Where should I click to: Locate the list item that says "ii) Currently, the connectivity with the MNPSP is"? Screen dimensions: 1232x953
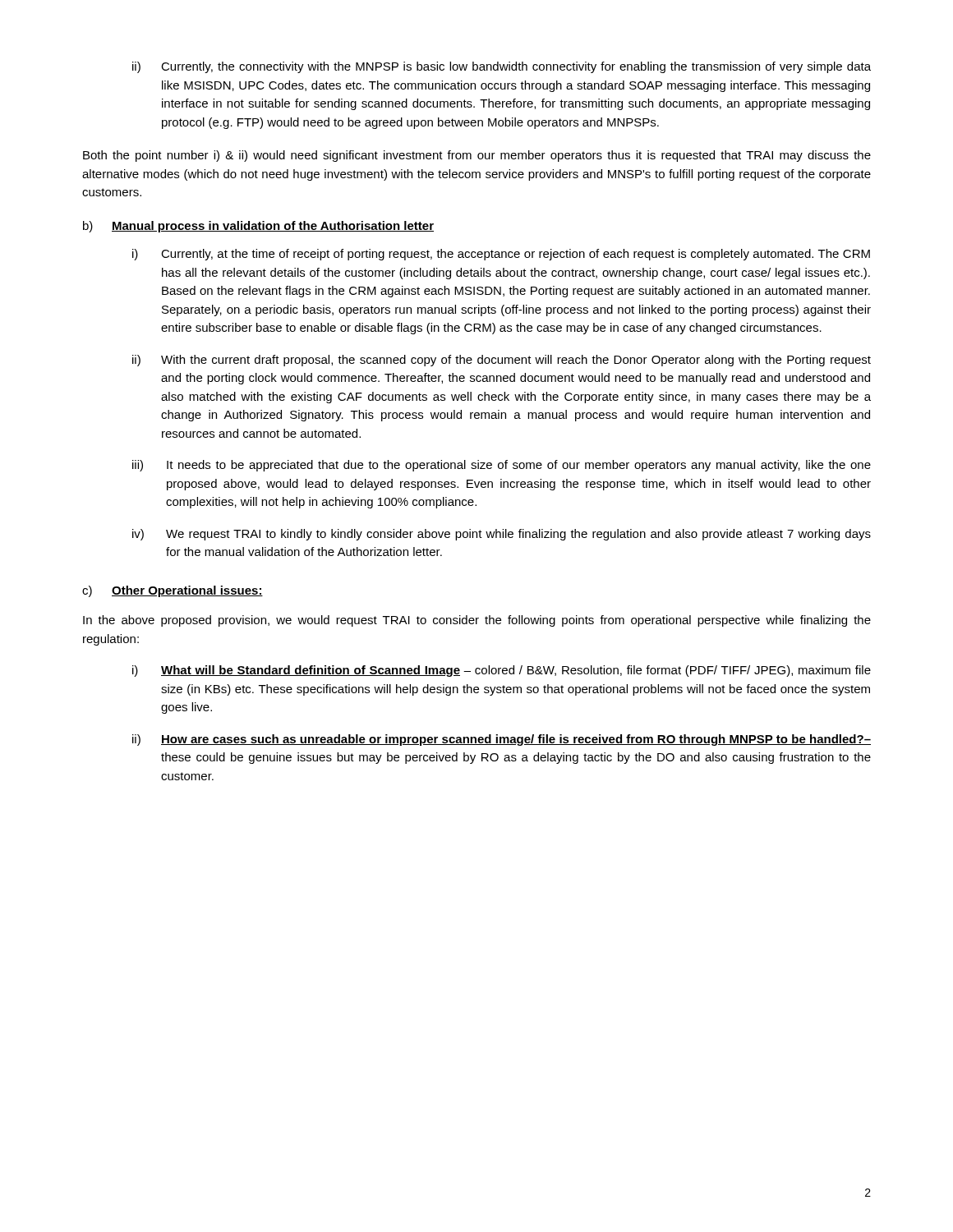(x=501, y=94)
